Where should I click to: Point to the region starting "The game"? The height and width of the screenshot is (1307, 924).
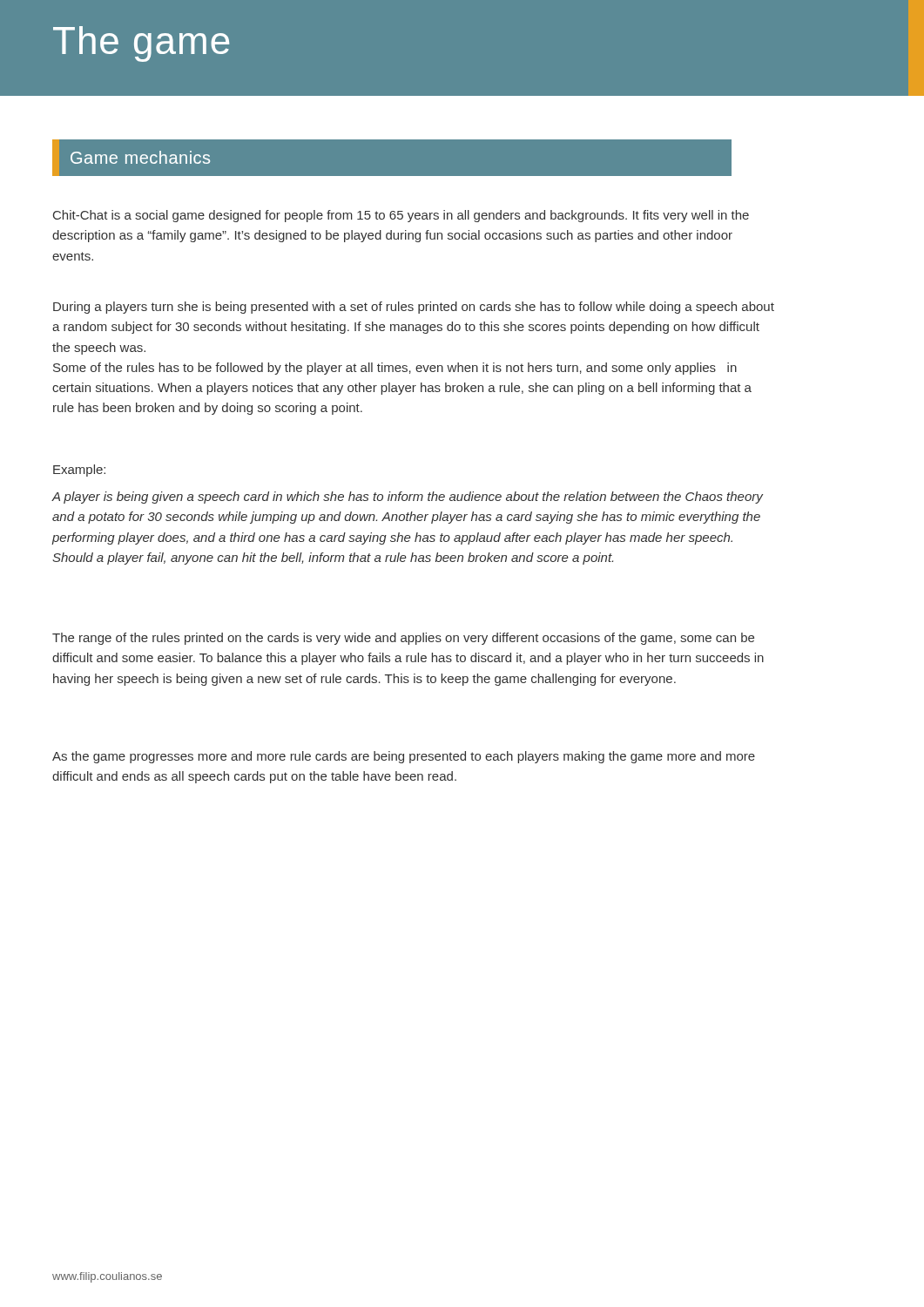(x=142, y=41)
